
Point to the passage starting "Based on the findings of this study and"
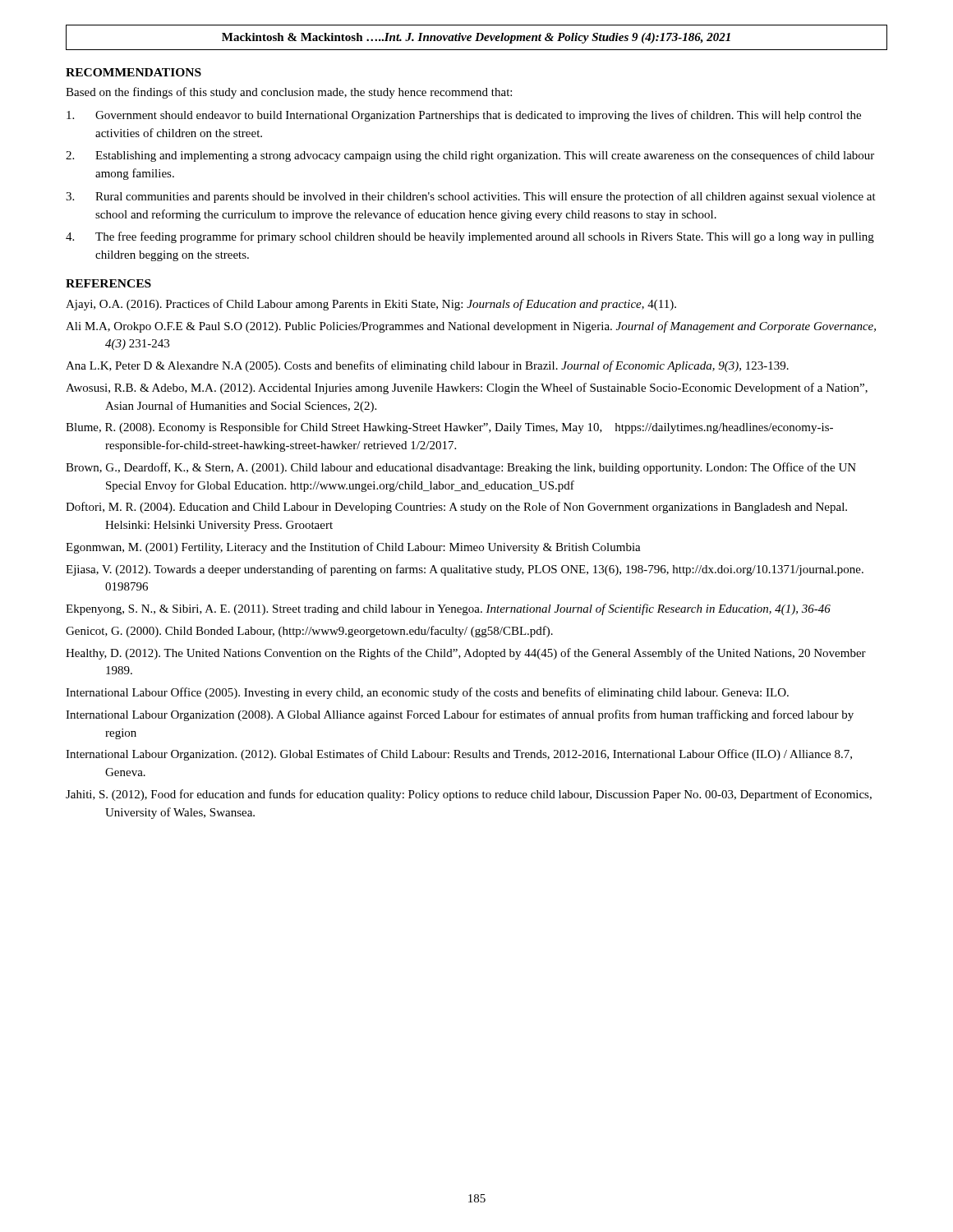point(289,92)
